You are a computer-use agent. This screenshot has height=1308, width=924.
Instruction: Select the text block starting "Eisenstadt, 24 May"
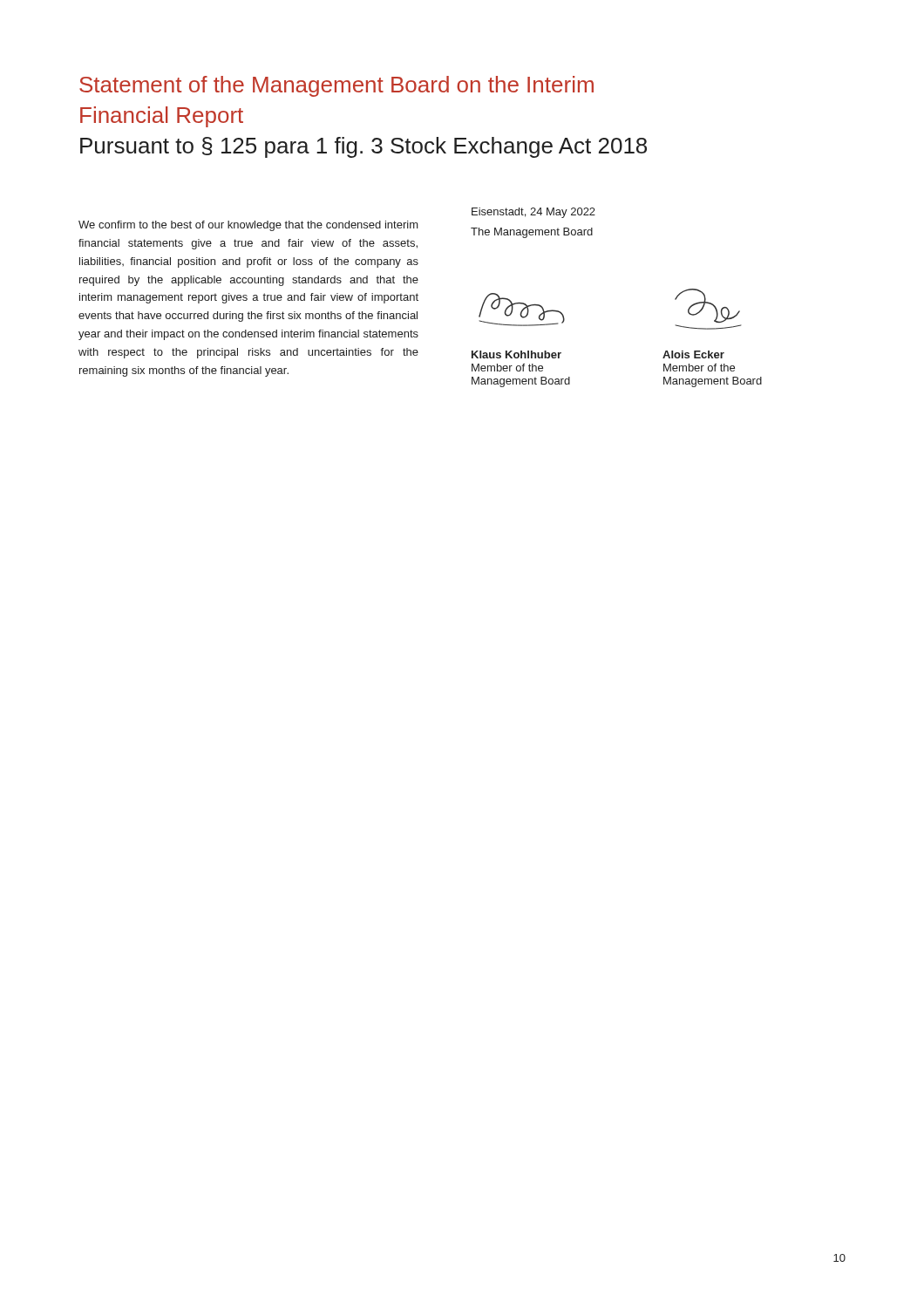click(x=533, y=212)
